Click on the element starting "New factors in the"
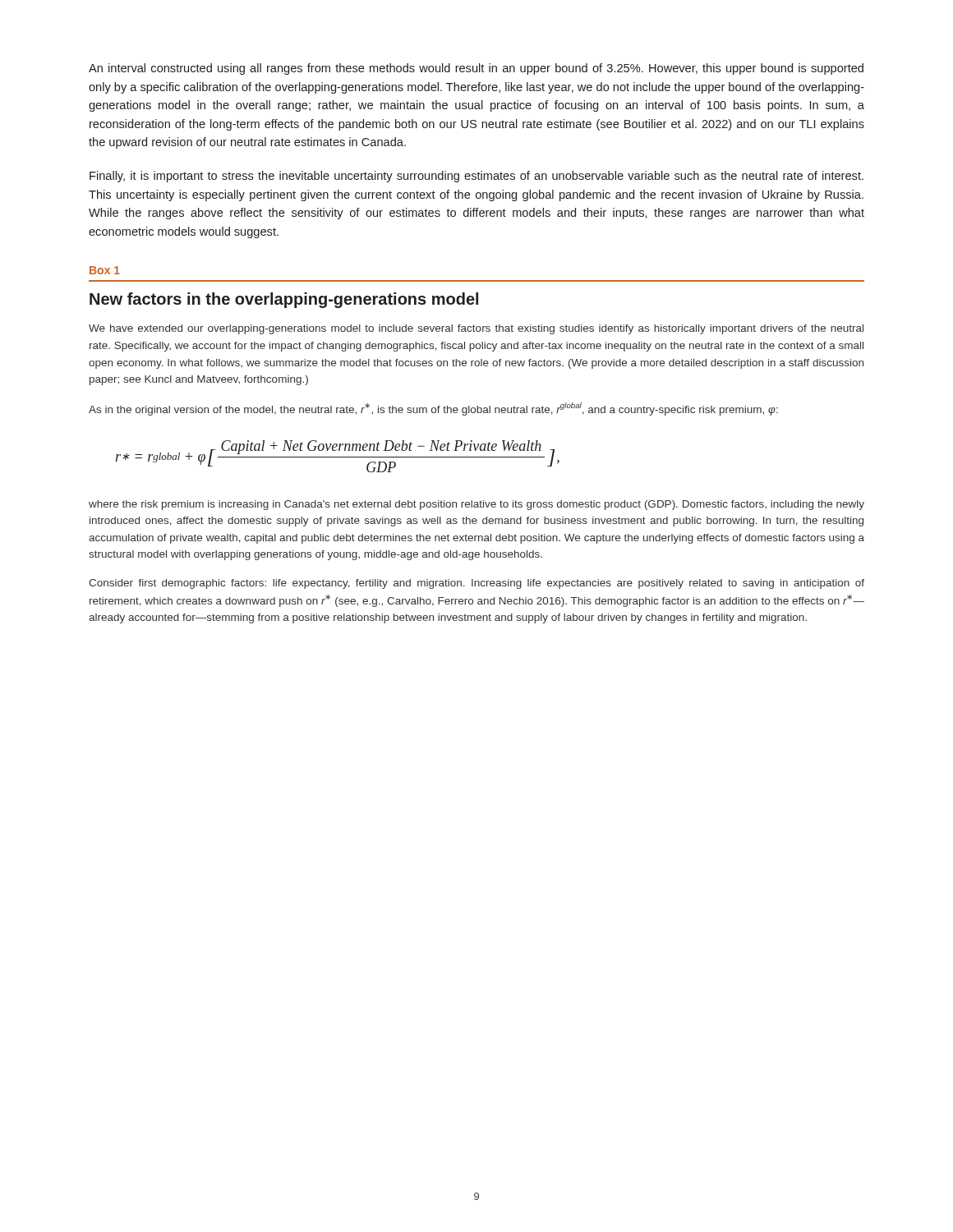 pyautogui.click(x=284, y=299)
